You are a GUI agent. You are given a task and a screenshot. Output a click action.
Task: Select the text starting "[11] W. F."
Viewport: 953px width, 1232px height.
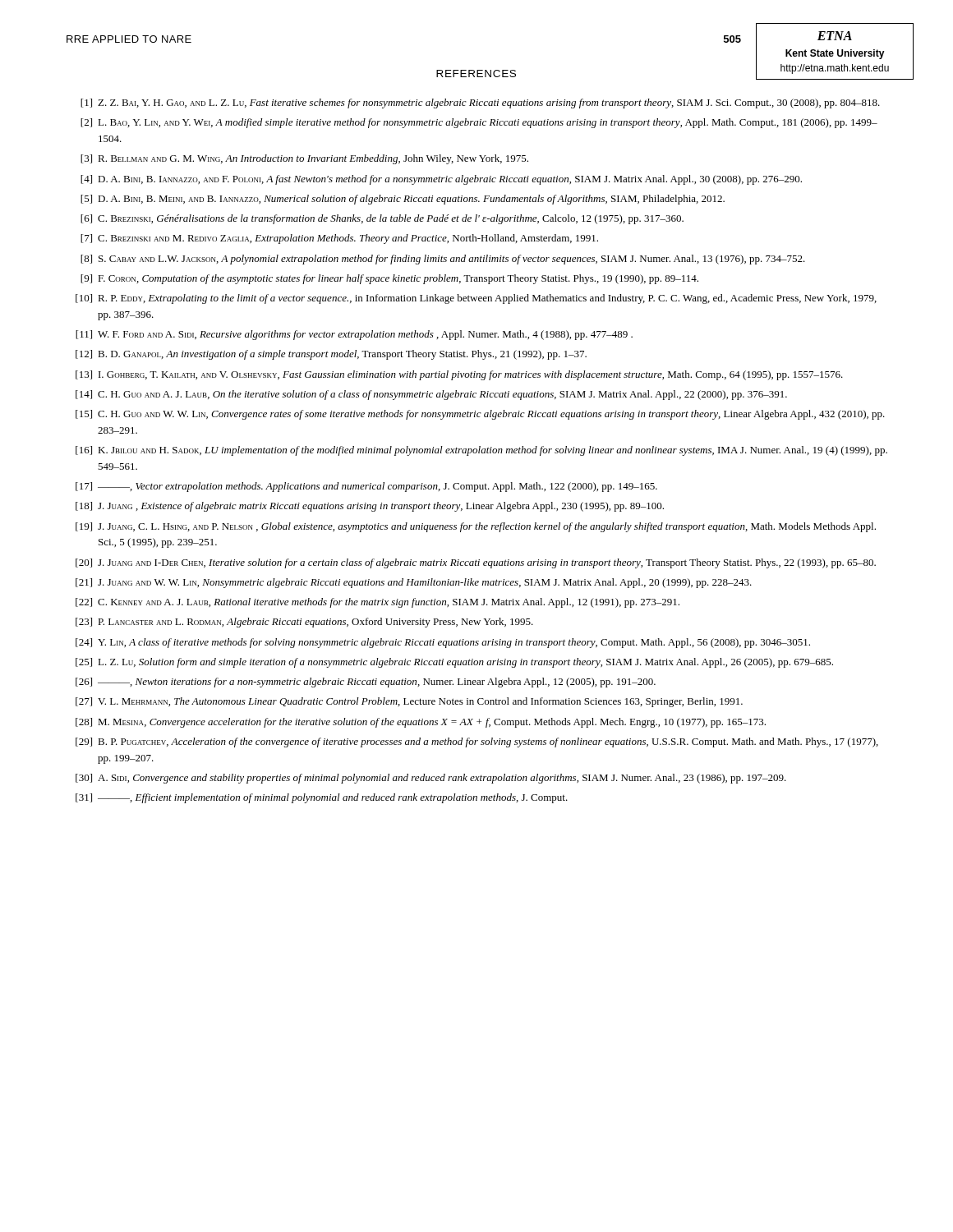476,334
